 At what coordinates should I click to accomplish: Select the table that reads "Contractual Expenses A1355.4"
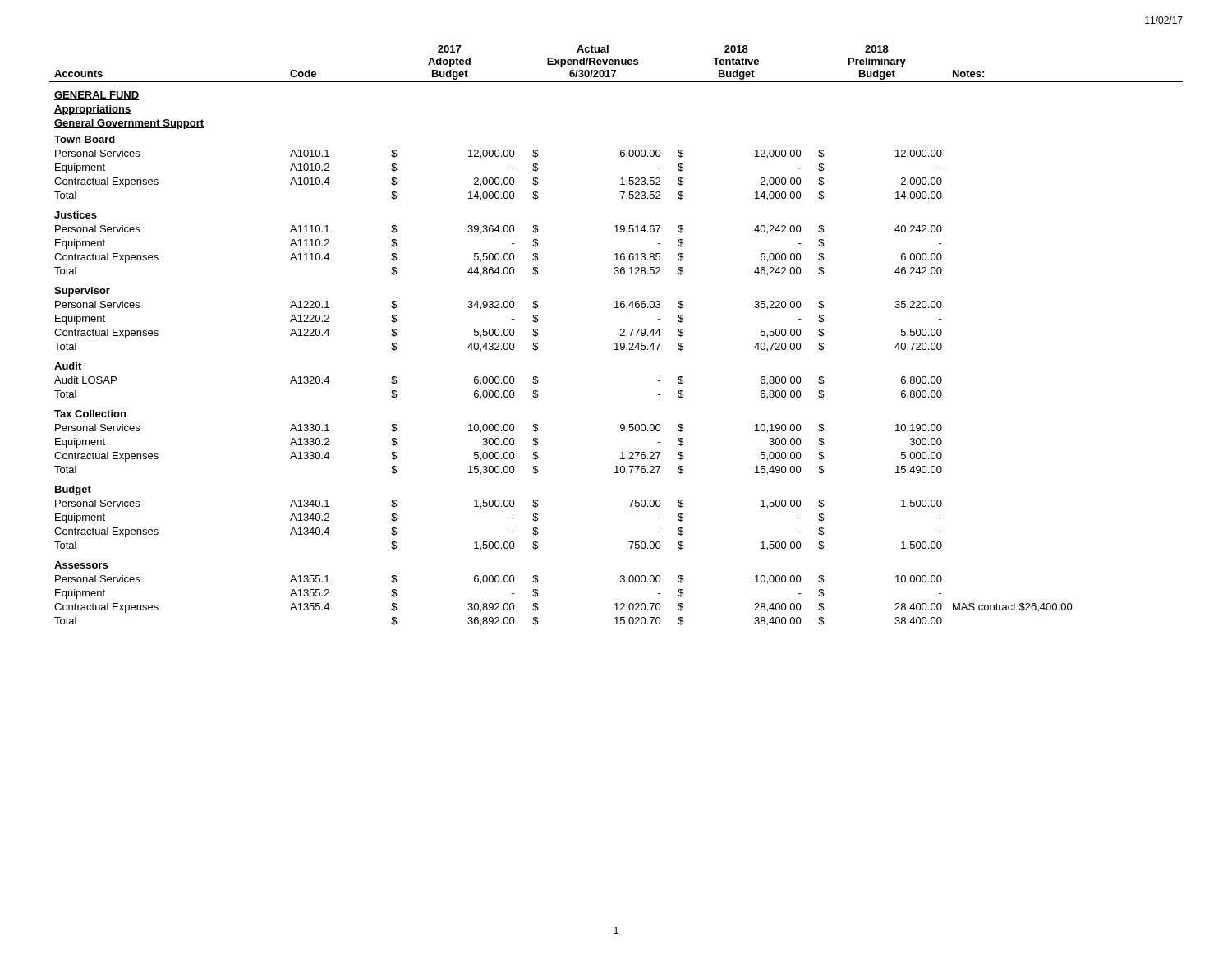point(616,607)
